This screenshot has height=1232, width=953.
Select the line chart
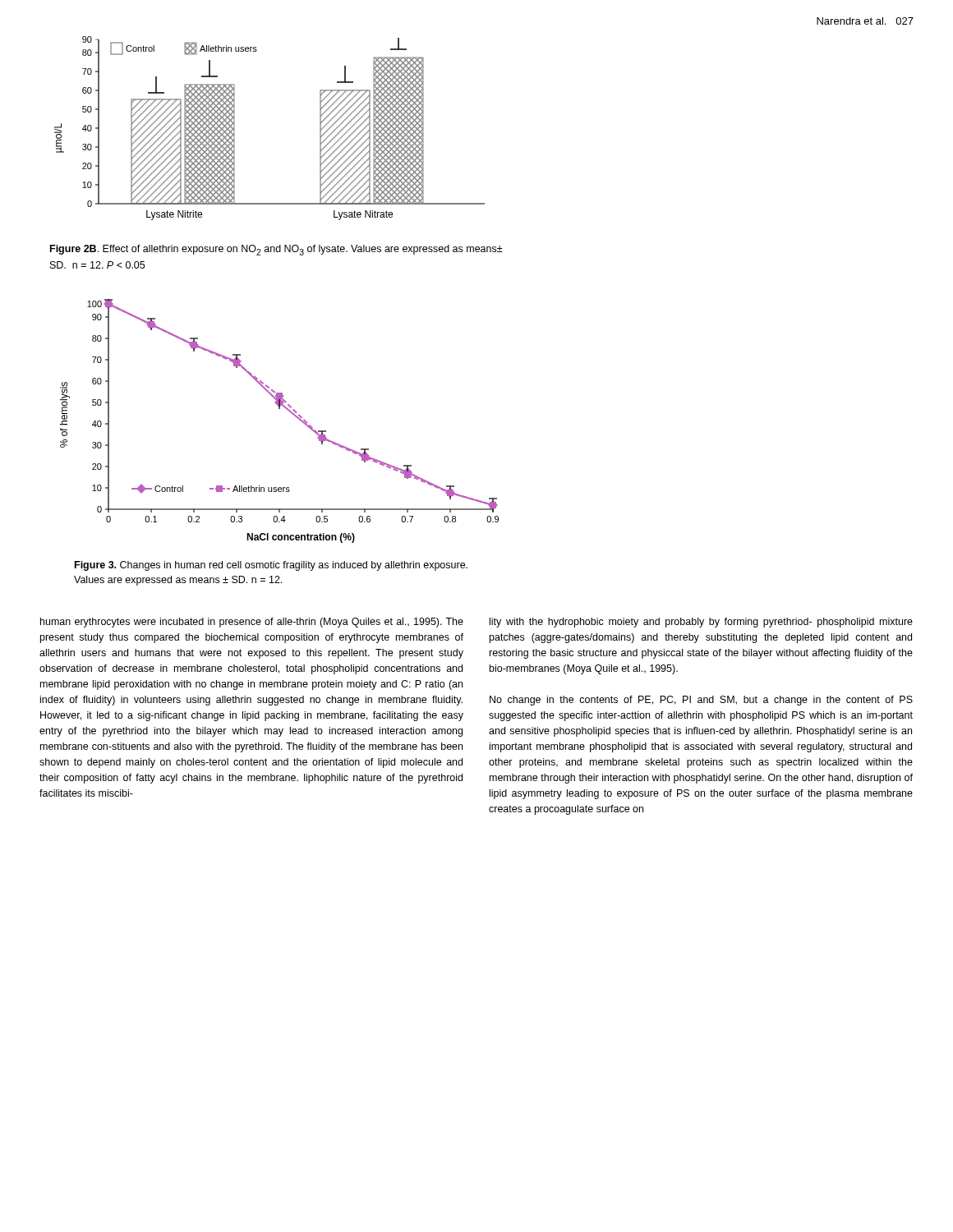pyautogui.click(x=283, y=424)
